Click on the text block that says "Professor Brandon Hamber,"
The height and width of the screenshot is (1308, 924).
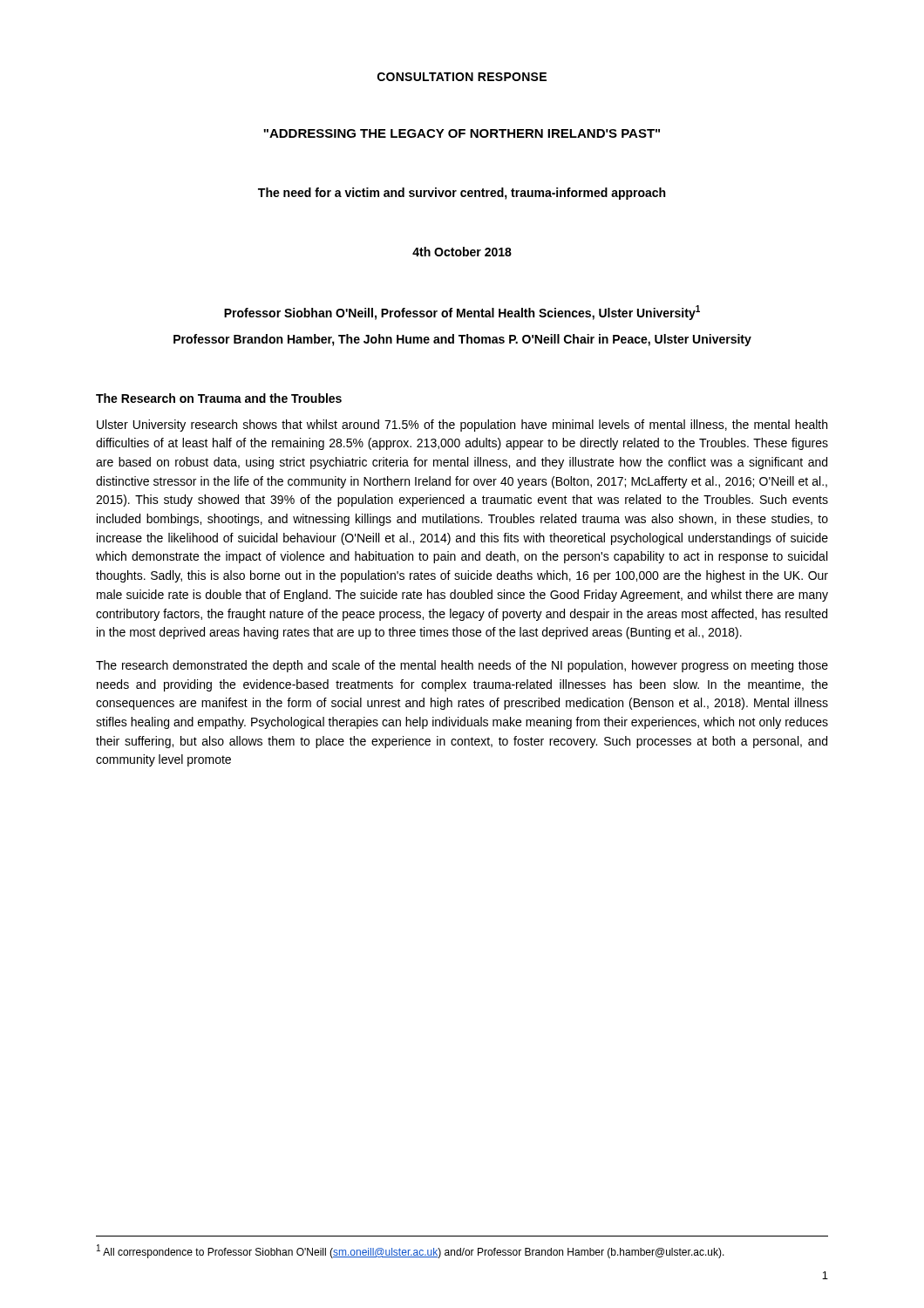point(462,339)
